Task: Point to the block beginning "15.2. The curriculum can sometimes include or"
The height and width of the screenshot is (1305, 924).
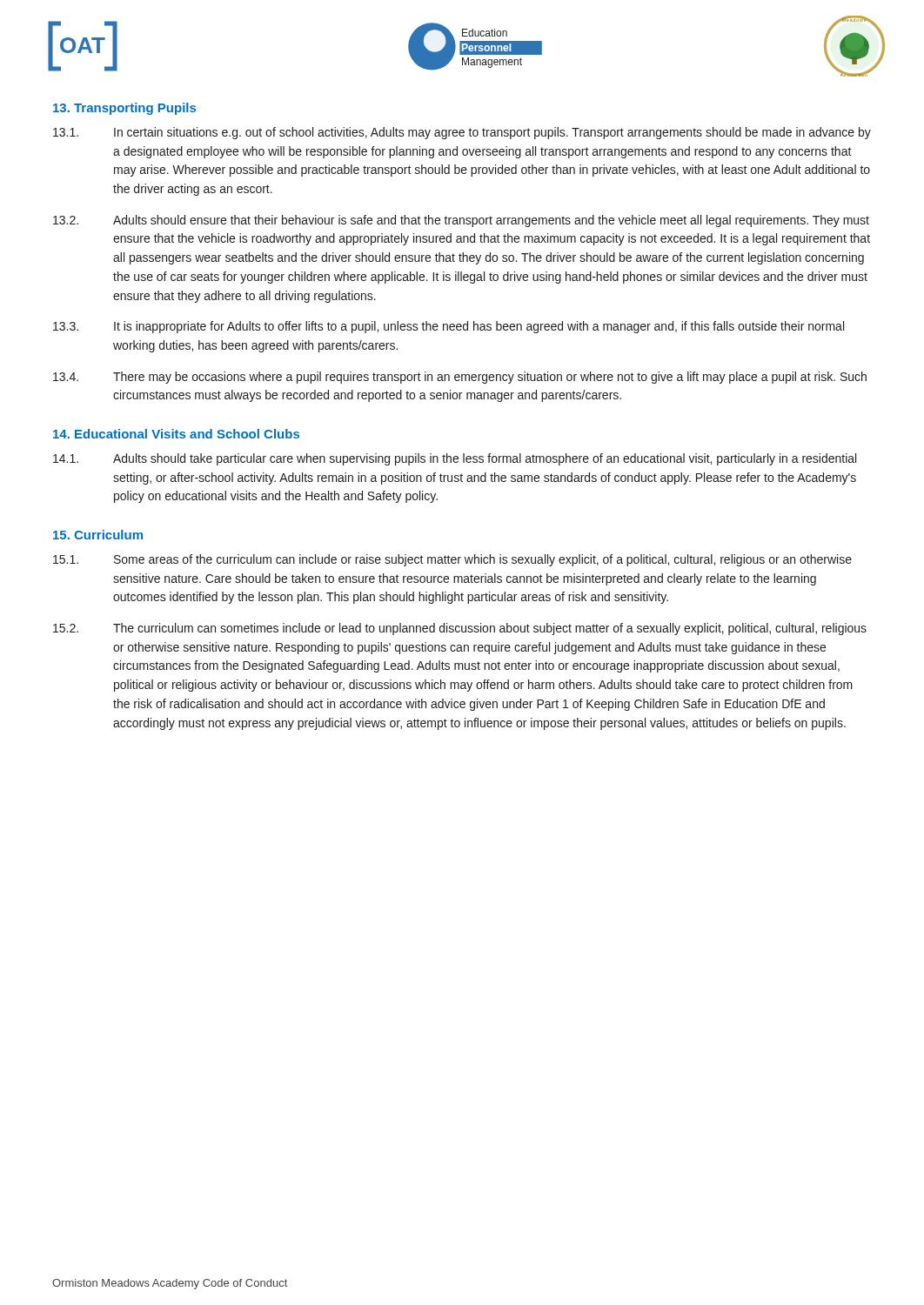Action: (462, 676)
